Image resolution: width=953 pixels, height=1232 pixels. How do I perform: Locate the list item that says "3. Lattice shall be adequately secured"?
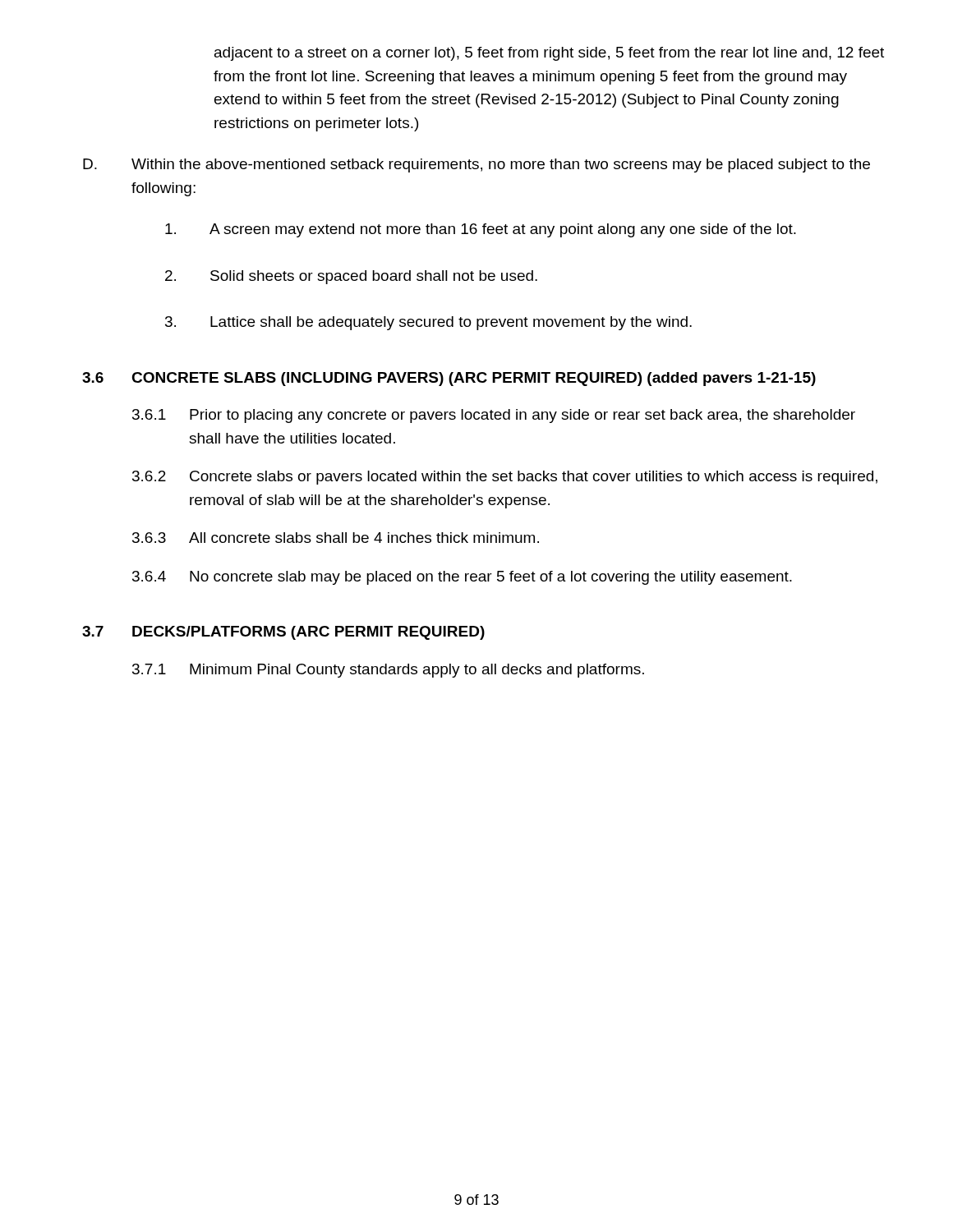526,322
